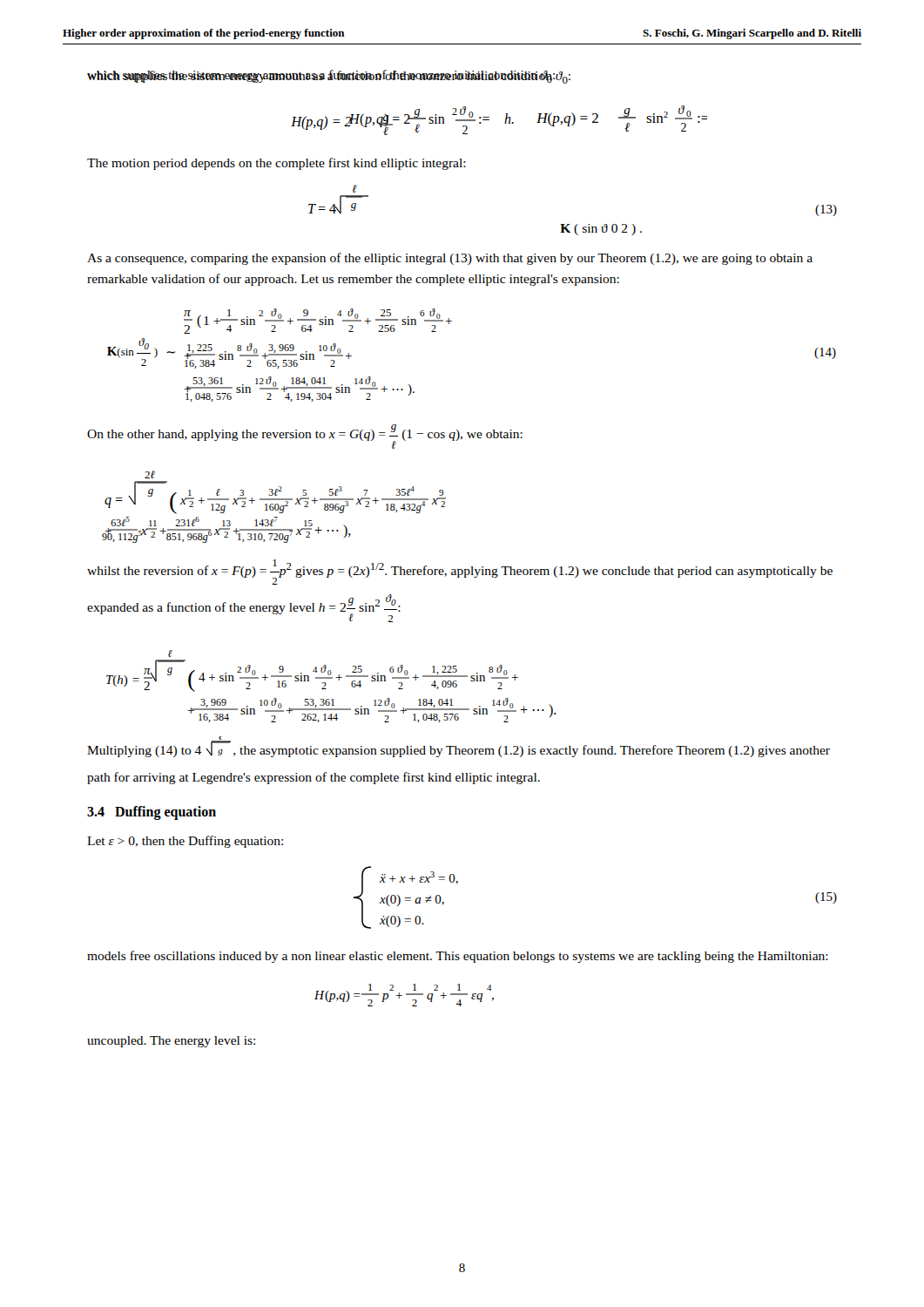
Task: Find the formula that says "T(h) = π 2"
Action: click(x=421, y=680)
